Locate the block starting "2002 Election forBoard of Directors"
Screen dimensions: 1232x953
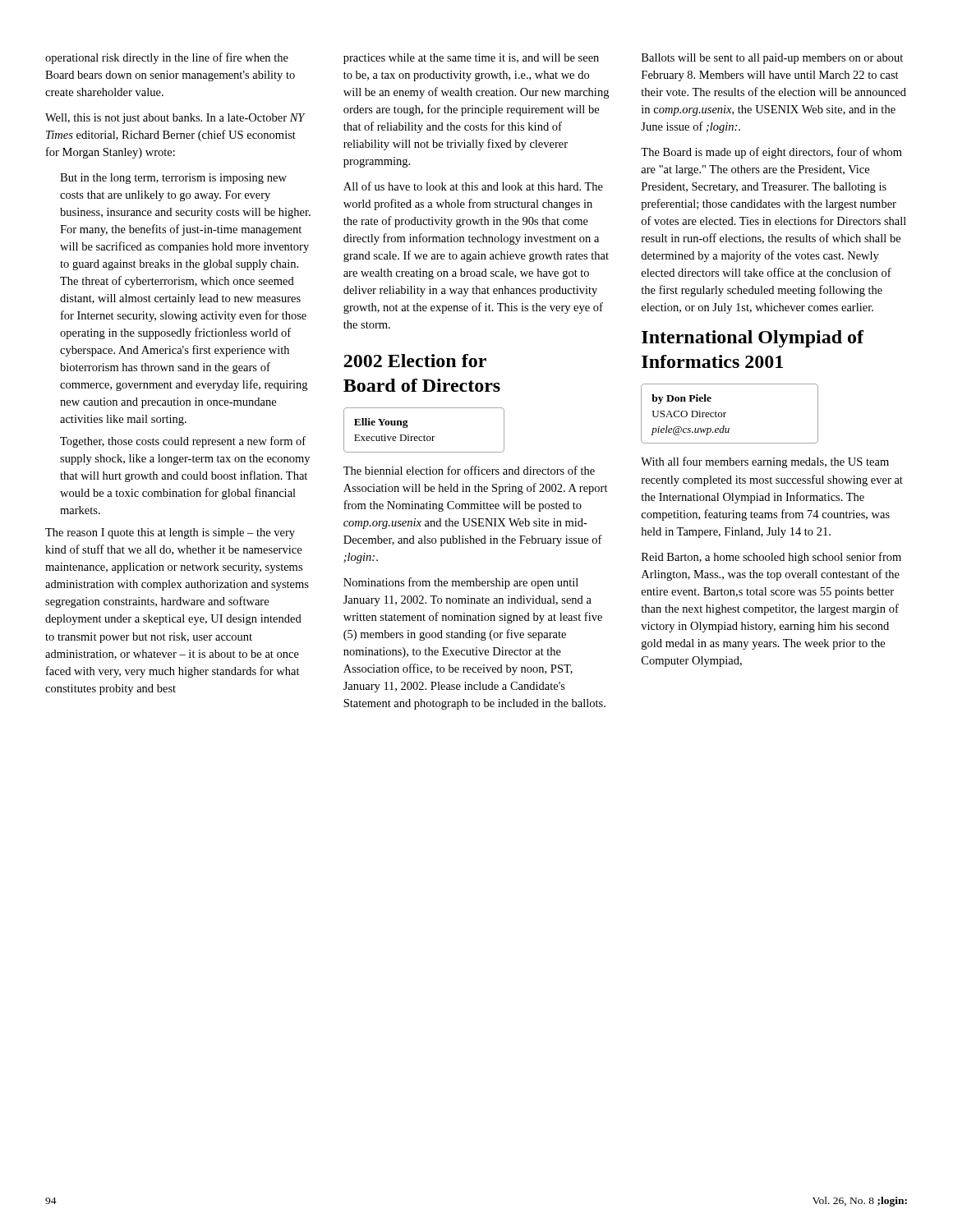click(477, 373)
